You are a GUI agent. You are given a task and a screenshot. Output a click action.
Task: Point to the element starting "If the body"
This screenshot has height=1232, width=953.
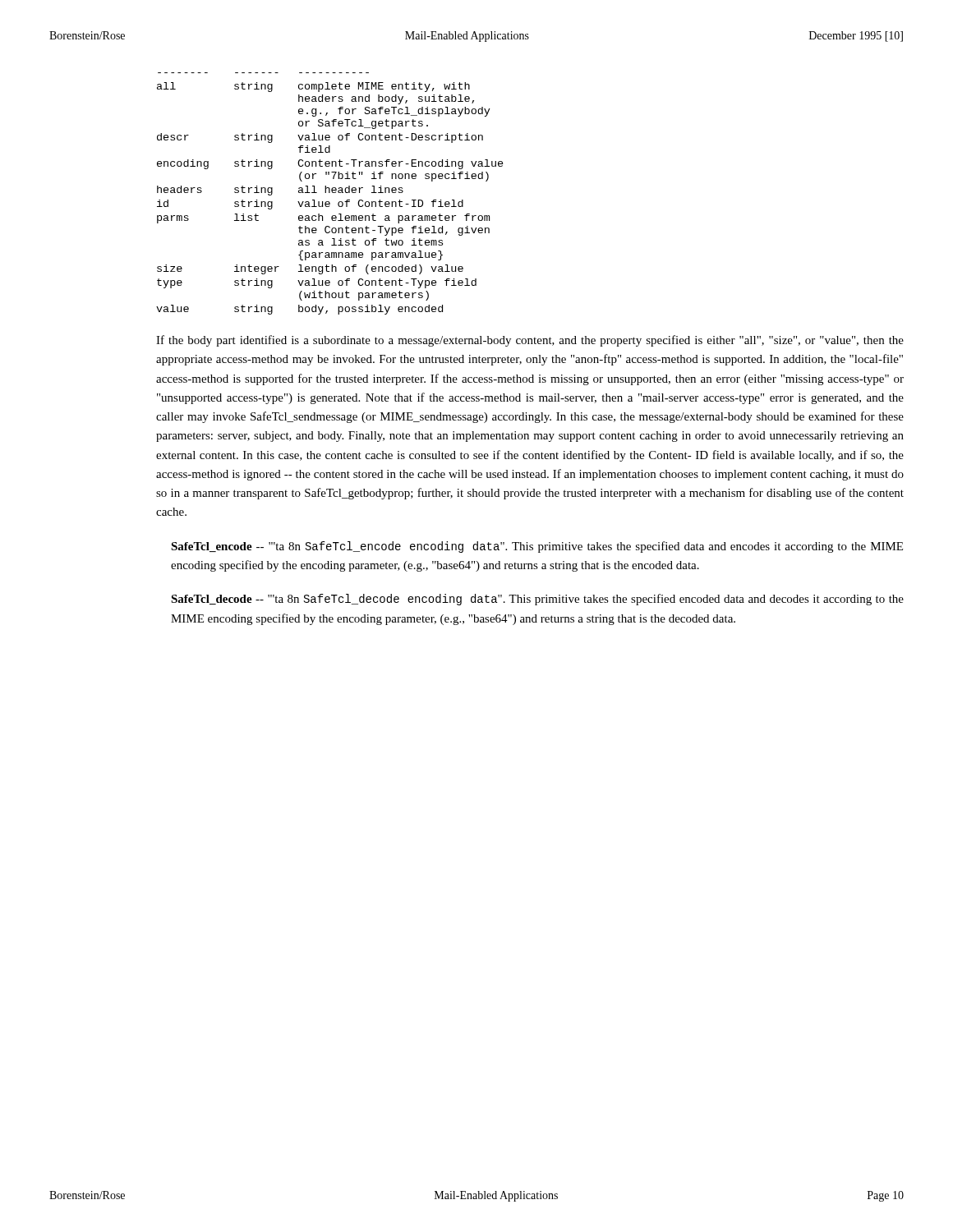[x=530, y=426]
